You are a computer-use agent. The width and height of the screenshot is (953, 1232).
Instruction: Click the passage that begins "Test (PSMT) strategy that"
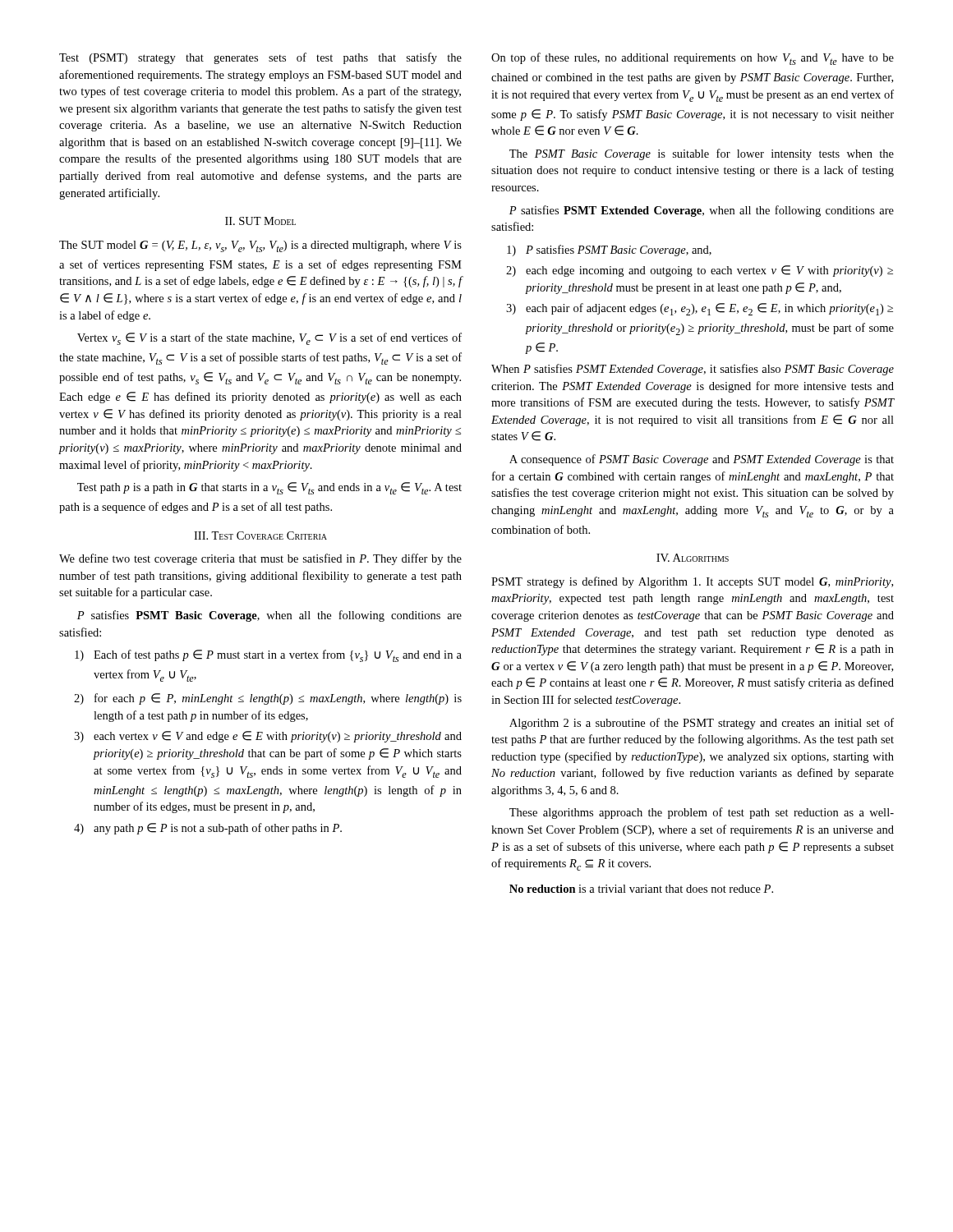tap(260, 125)
